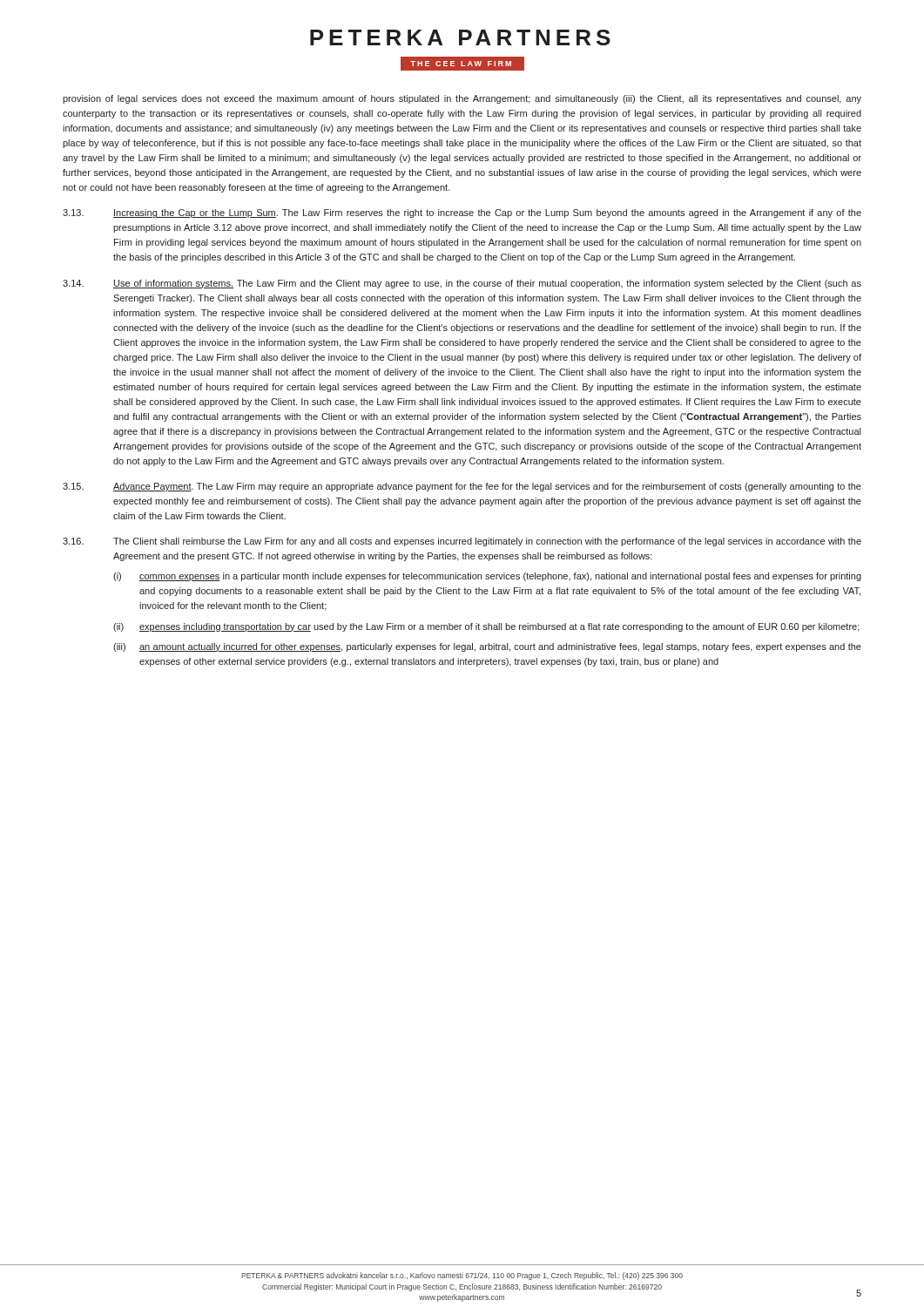Locate the block of text that opens with "3.13. Increasing the Cap or the Lump"
This screenshot has width=924, height=1307.
pos(462,236)
